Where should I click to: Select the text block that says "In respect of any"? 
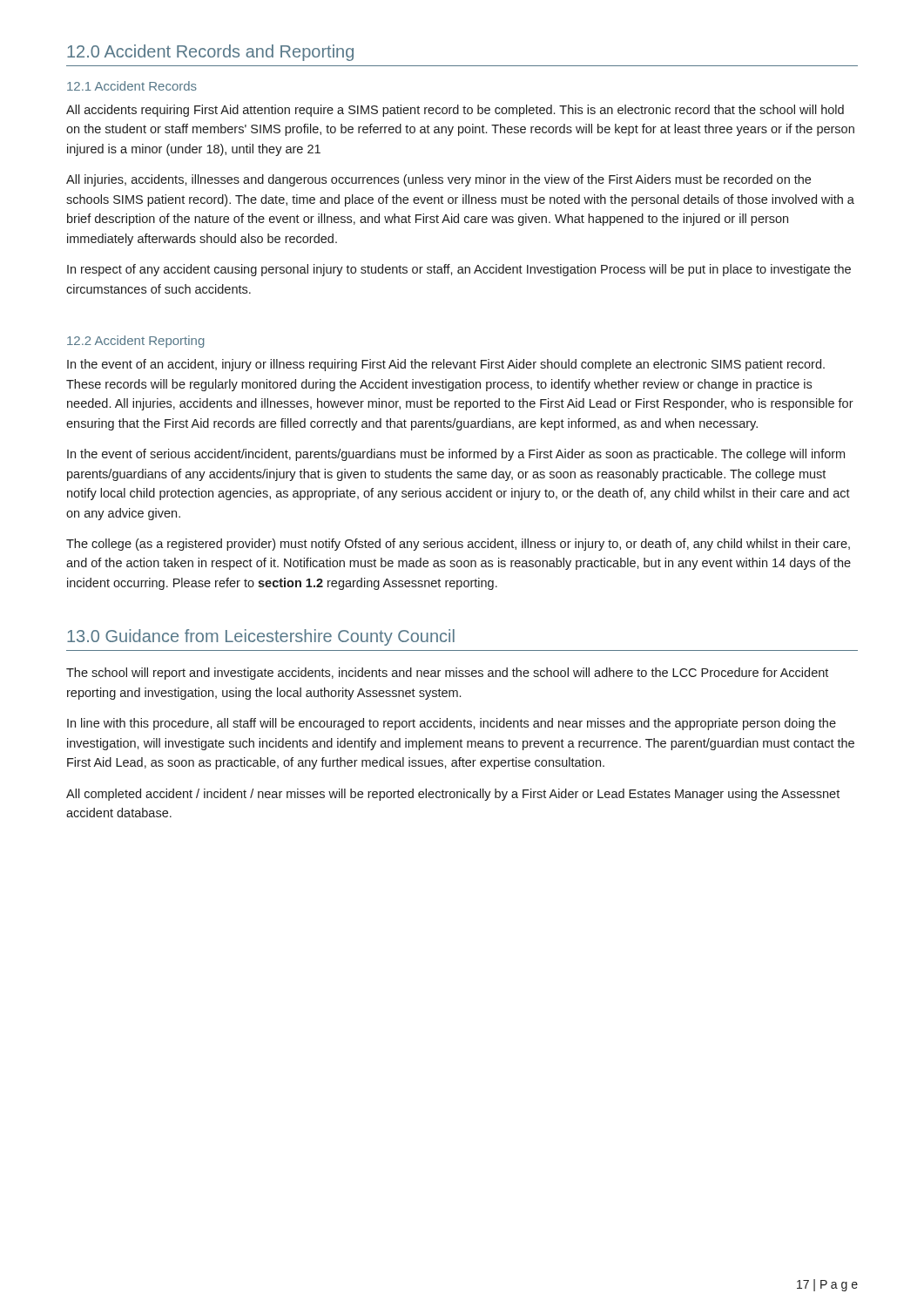click(x=459, y=279)
